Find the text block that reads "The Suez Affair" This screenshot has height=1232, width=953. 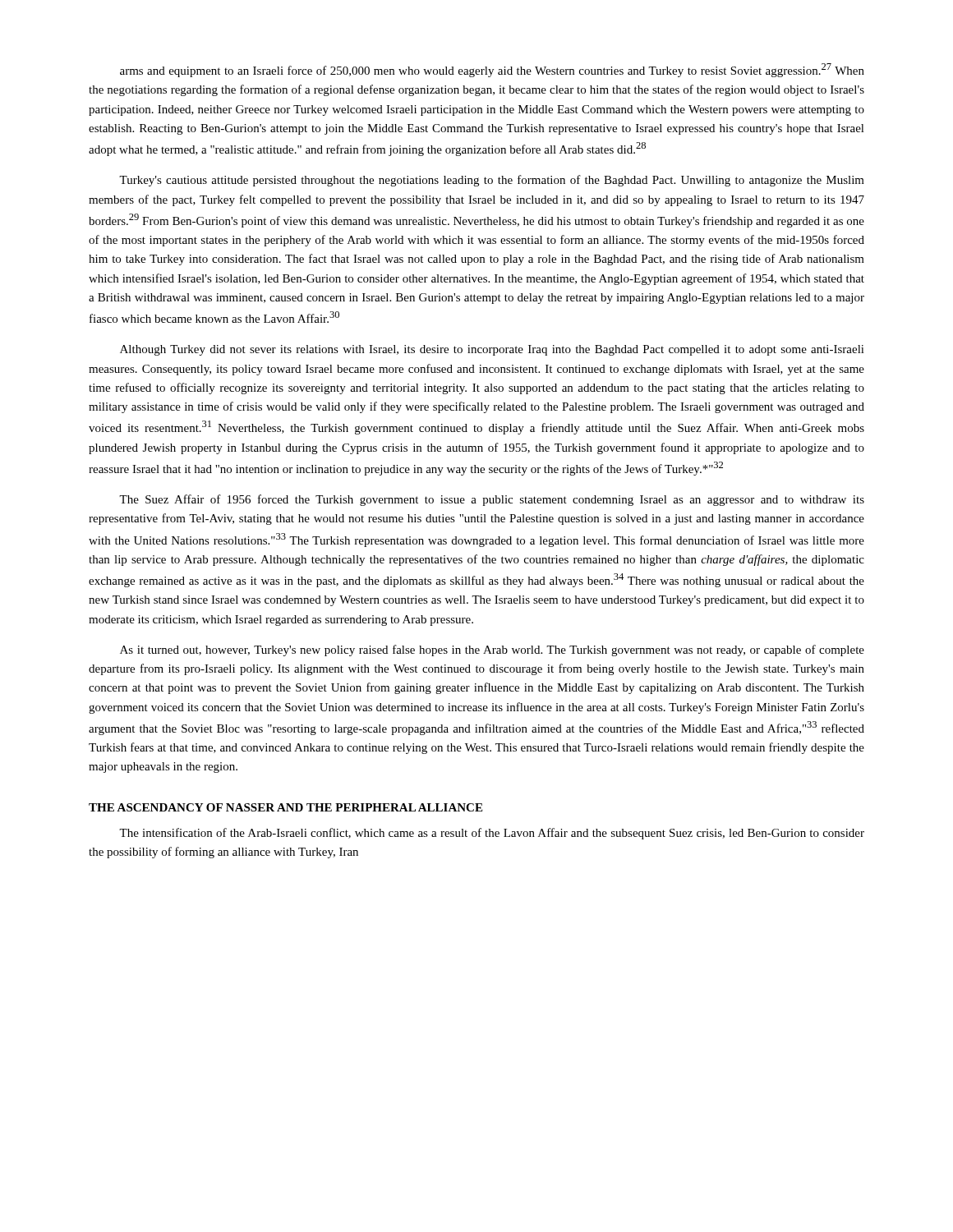[x=476, y=560]
